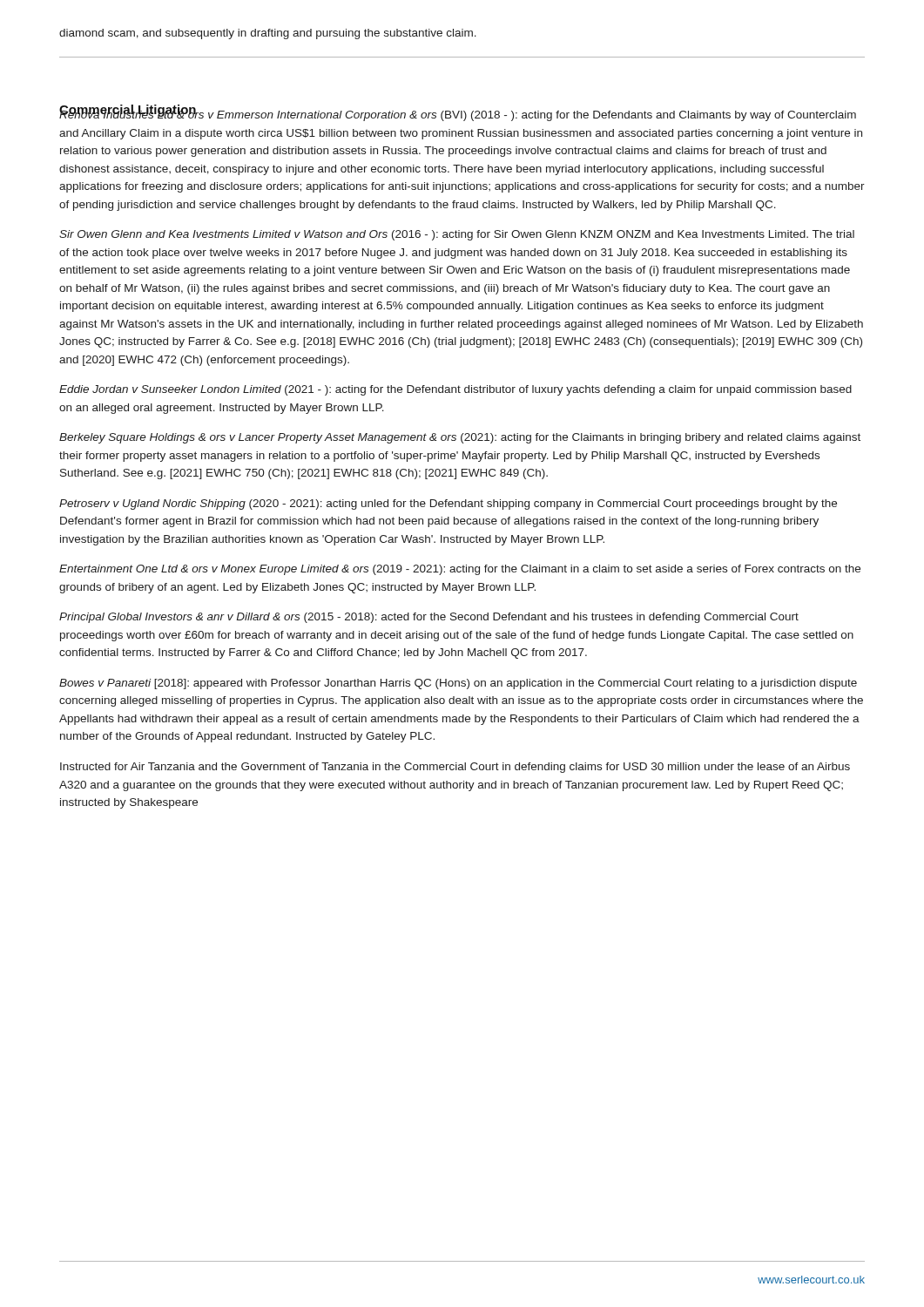Screen dimensions: 1307x924
Task: Find the text block that says "Eddie Jordan v Sunseeker London Limited"
Action: click(x=462, y=399)
